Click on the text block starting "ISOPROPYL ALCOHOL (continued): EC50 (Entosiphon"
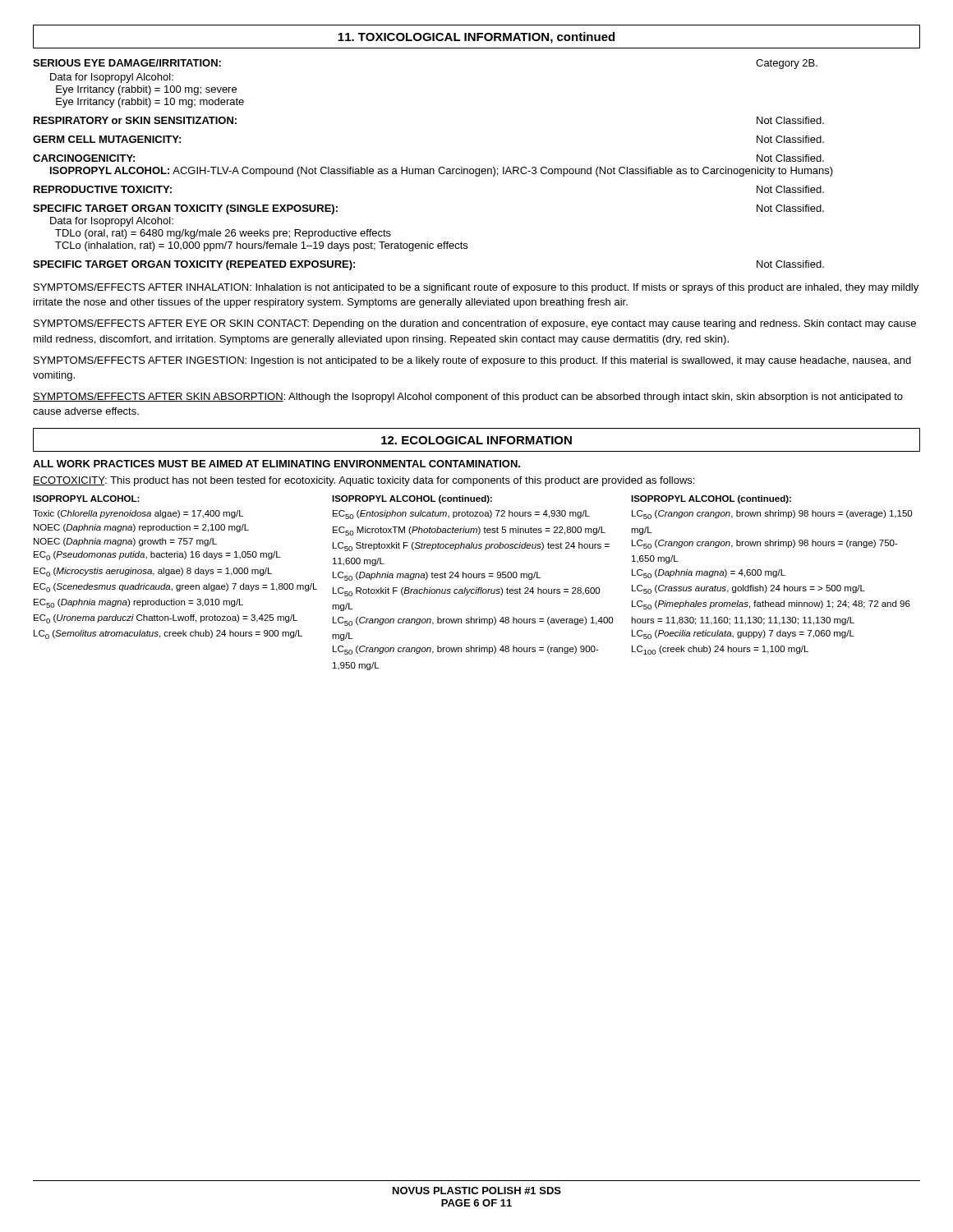 pyautogui.click(x=476, y=581)
